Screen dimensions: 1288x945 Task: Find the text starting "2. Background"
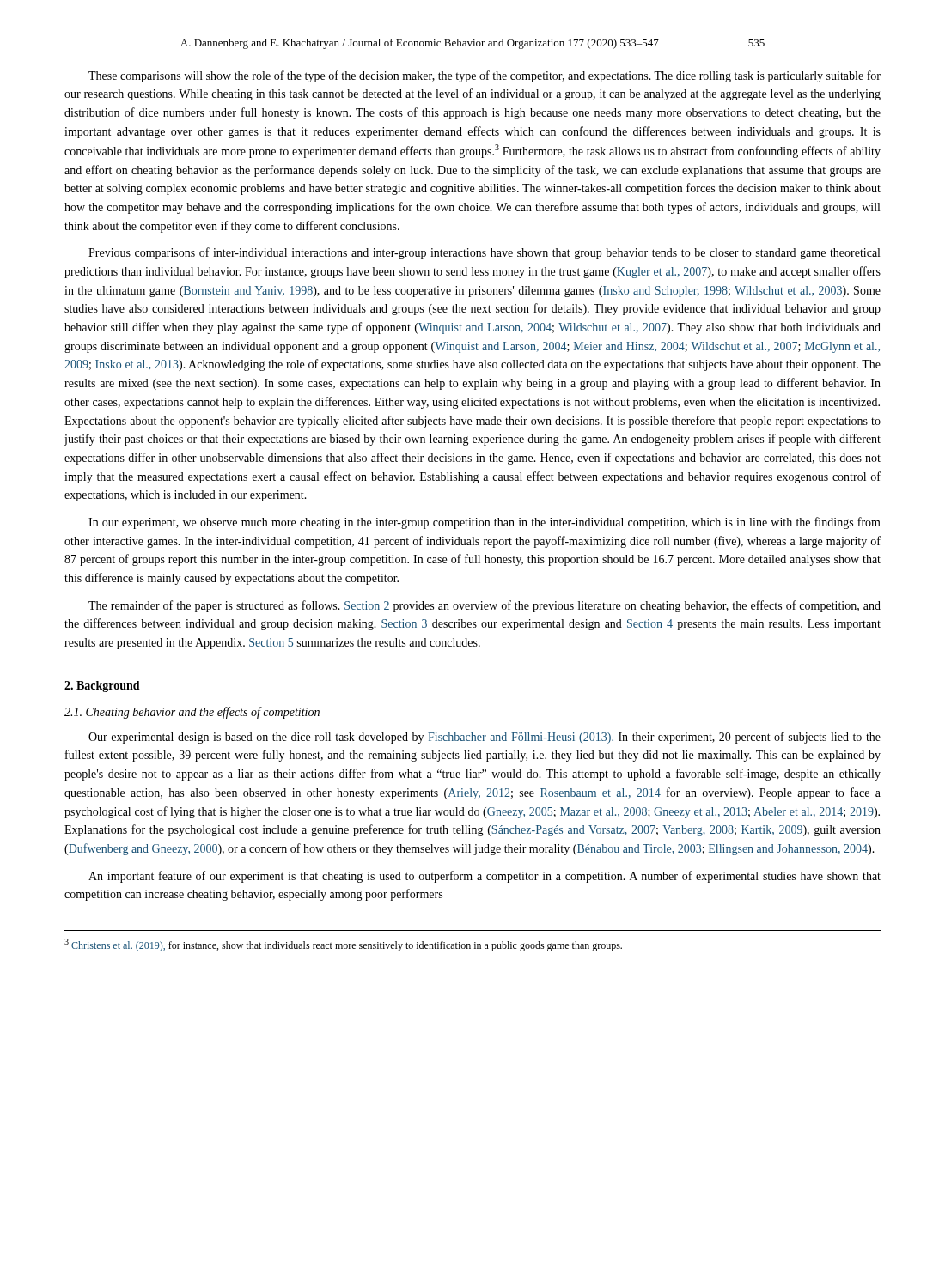(102, 685)
